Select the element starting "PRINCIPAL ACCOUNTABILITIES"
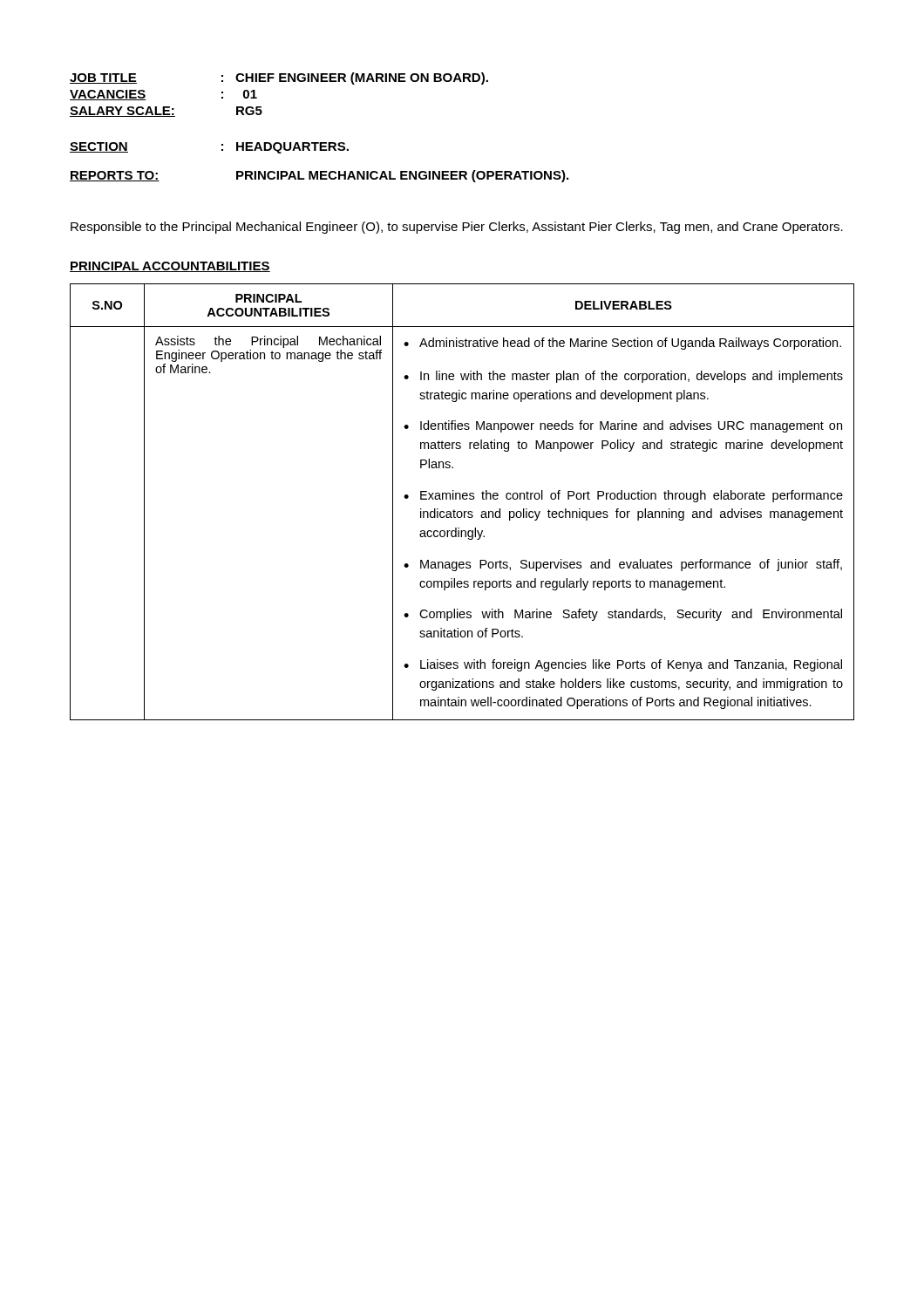 (170, 265)
